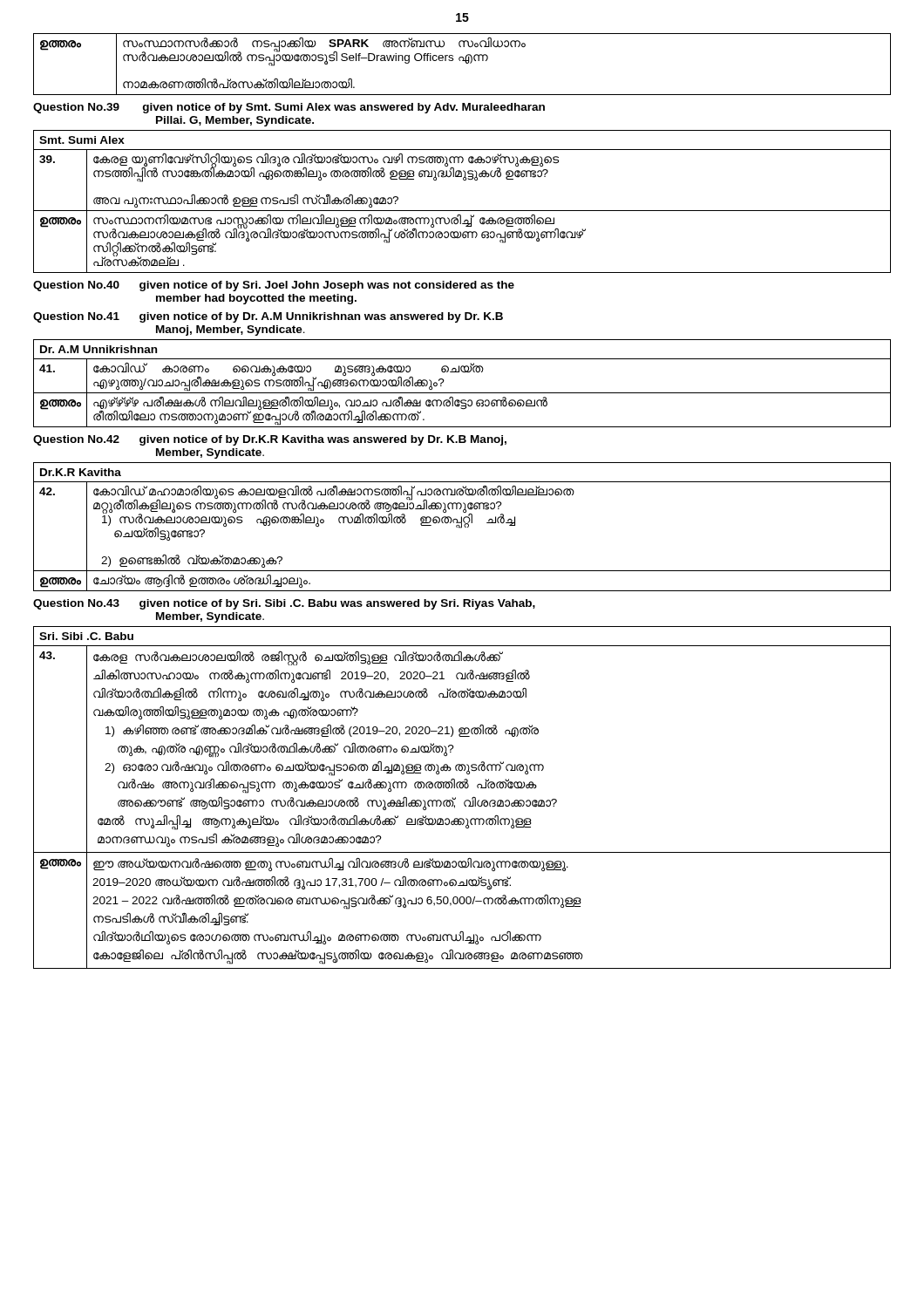The height and width of the screenshot is (1308, 924).
Task: Click on the text block that says "Question No.42 given notice of"
Action: 270,446
